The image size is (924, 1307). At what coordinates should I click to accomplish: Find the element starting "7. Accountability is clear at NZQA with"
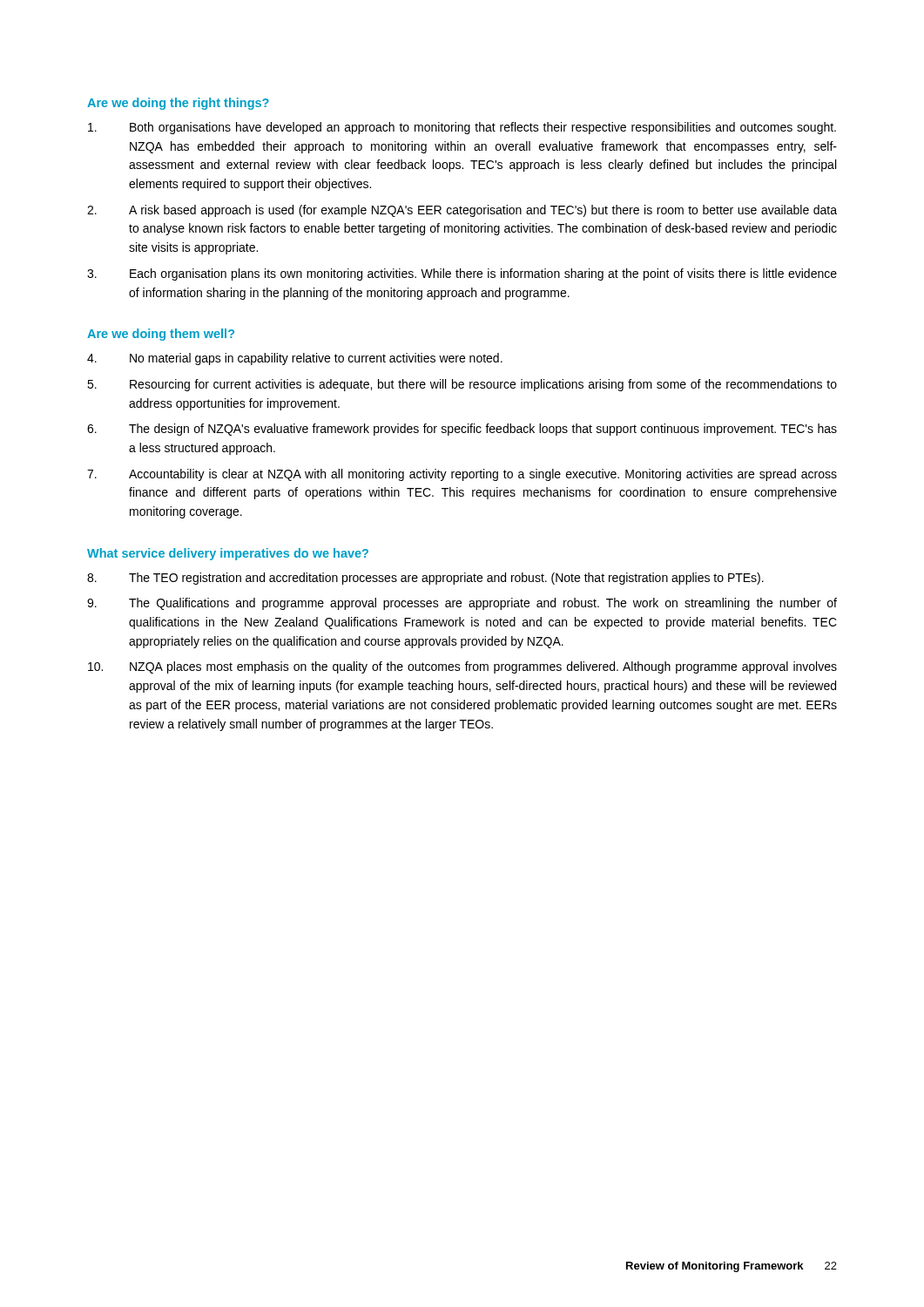point(462,493)
